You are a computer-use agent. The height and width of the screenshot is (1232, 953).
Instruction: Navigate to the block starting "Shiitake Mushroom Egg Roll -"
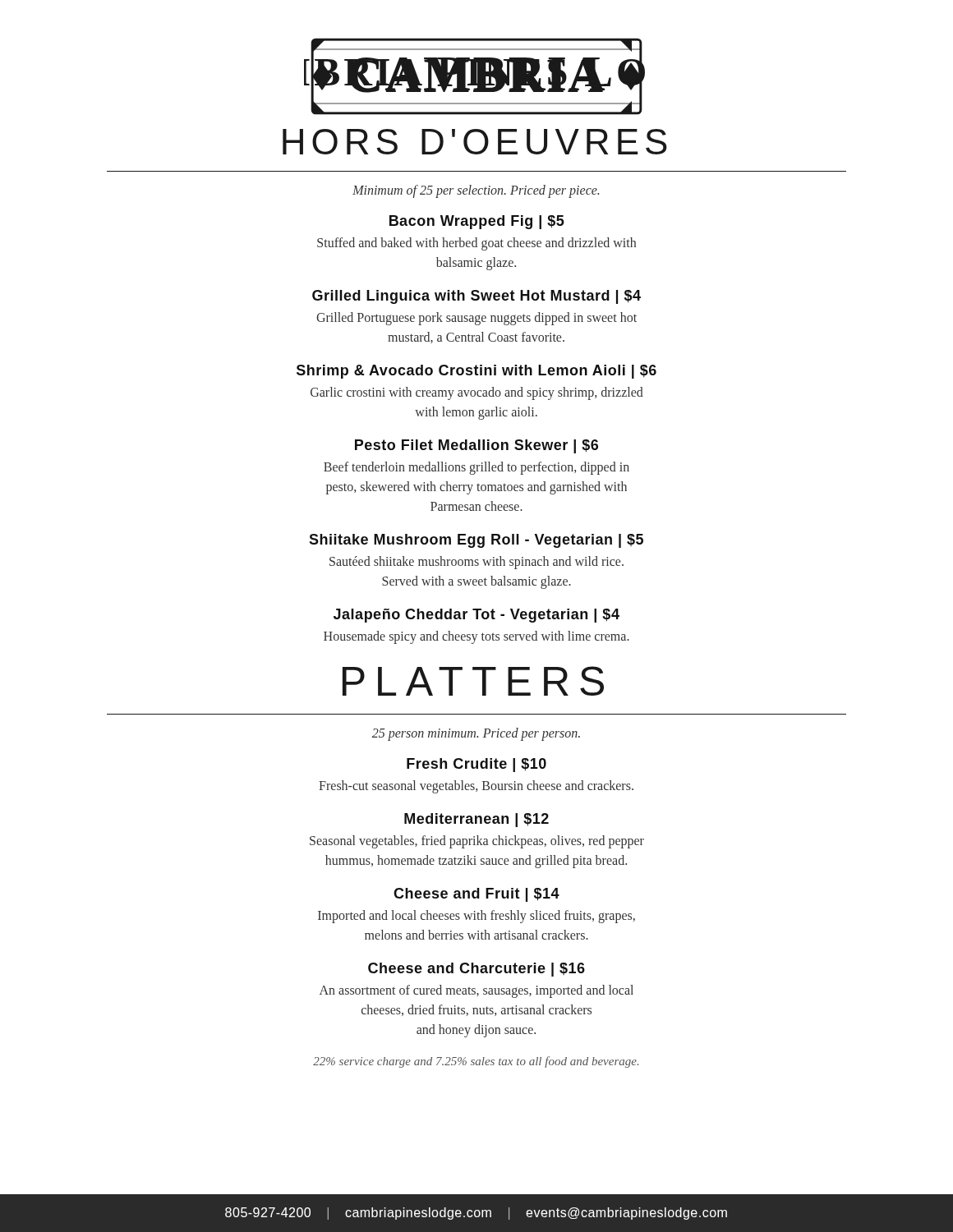(x=476, y=540)
